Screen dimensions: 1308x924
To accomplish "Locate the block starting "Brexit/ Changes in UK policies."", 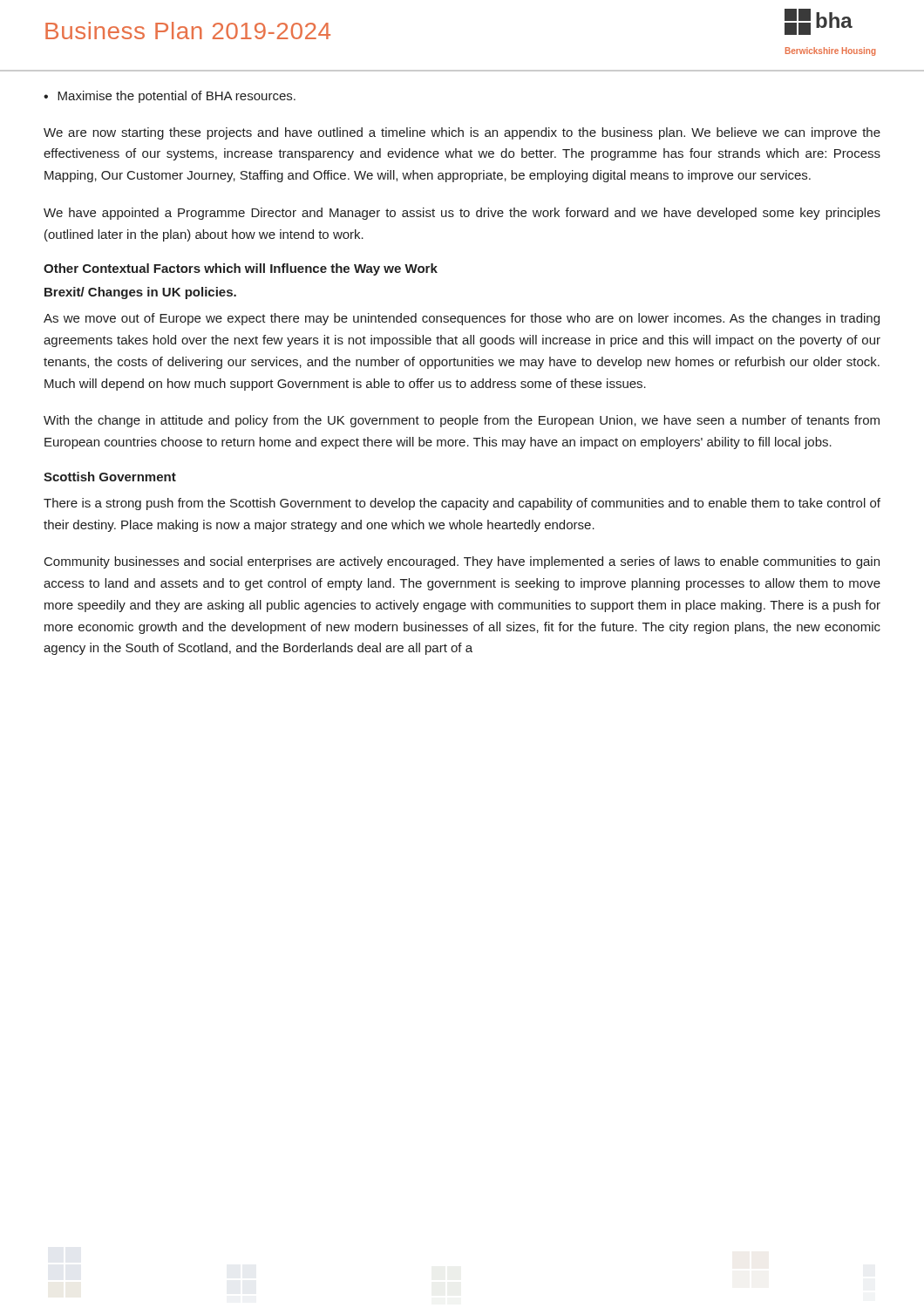I will point(140,292).
